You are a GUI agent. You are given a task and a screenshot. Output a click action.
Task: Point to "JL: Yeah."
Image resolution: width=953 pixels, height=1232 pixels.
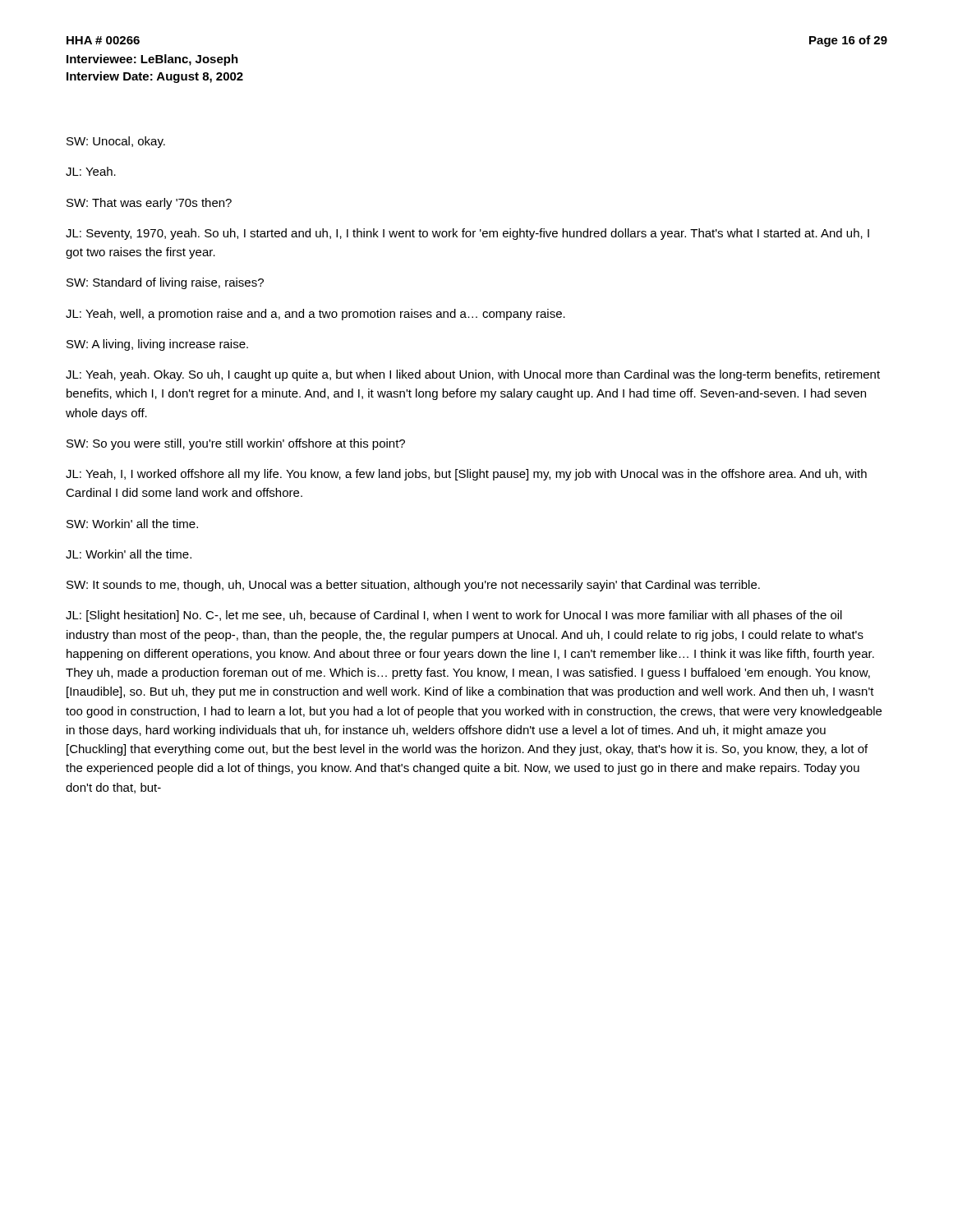click(91, 171)
